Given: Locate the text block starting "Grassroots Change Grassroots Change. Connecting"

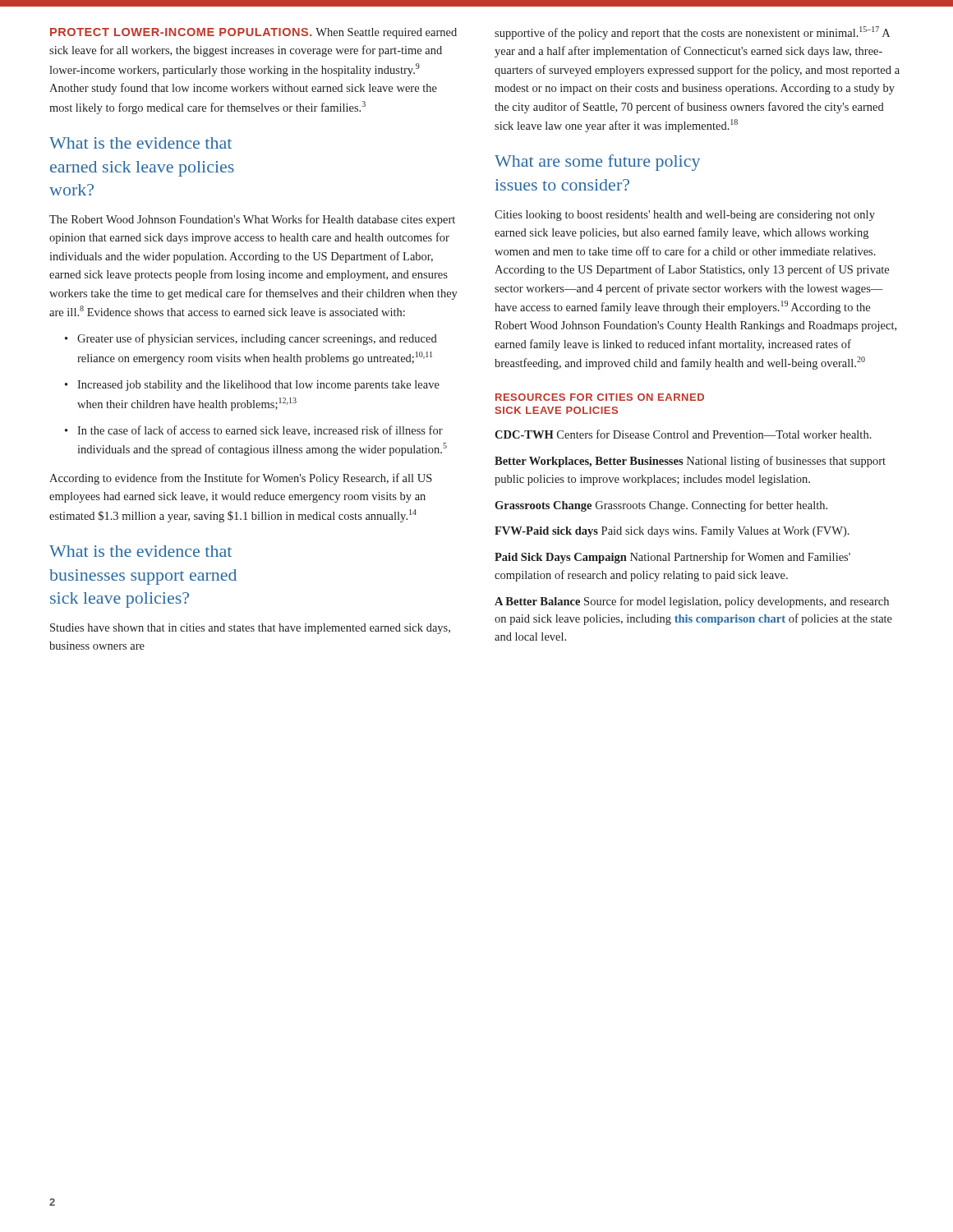Looking at the screenshot, I should pos(699,505).
